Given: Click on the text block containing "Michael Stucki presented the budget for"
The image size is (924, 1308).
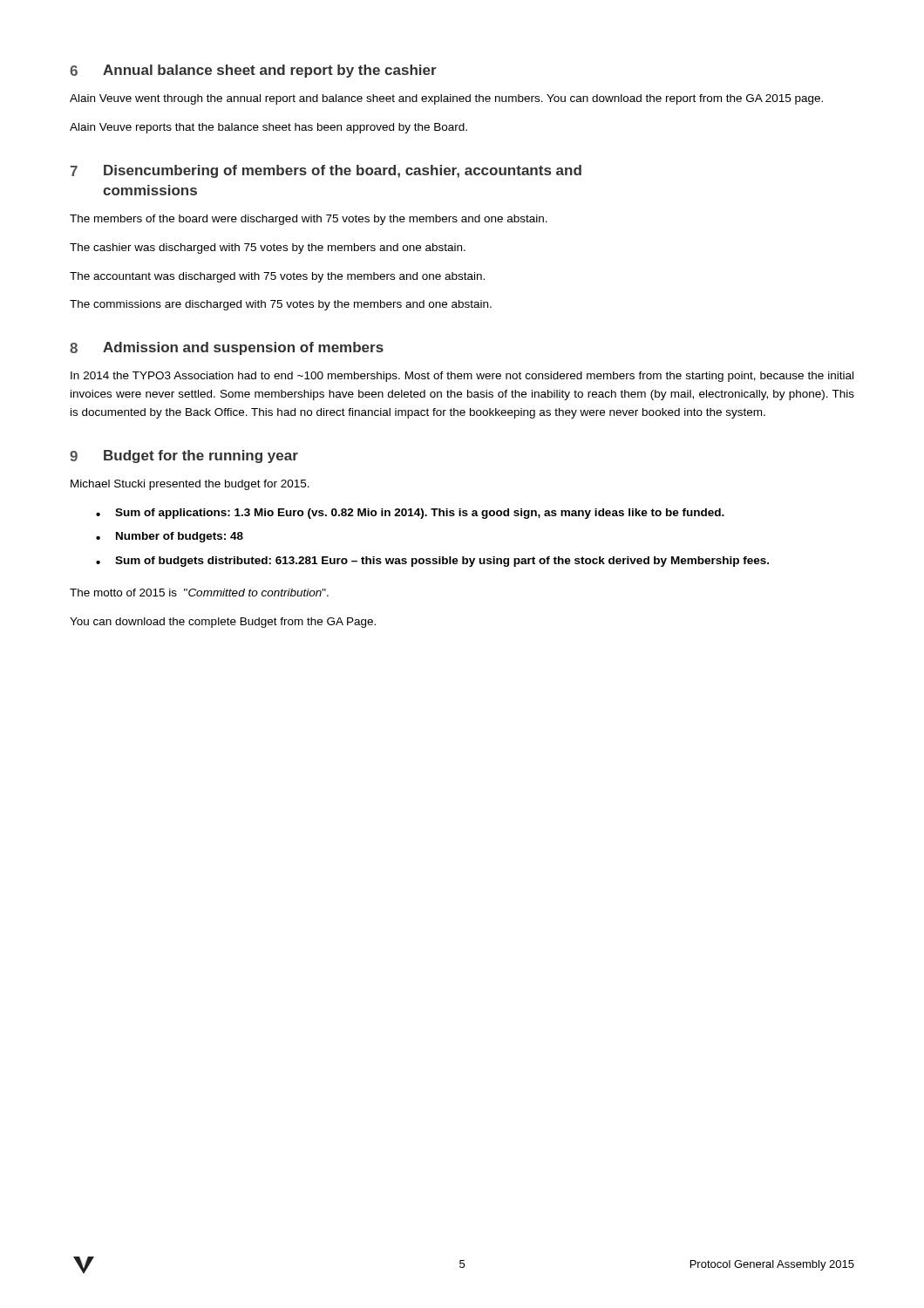Looking at the screenshot, I should click(x=190, y=484).
